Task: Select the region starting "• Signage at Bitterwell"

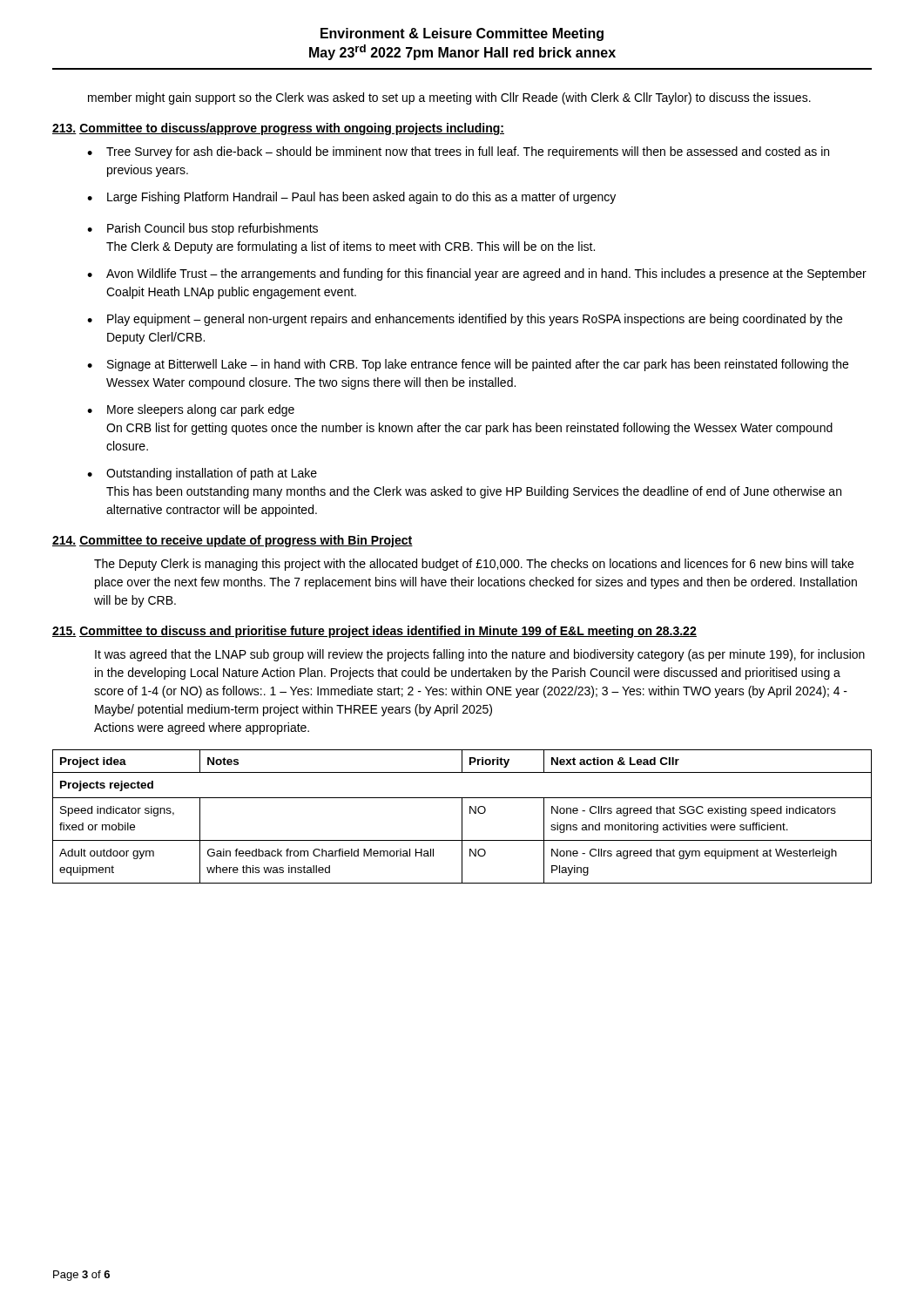Action: (x=479, y=373)
